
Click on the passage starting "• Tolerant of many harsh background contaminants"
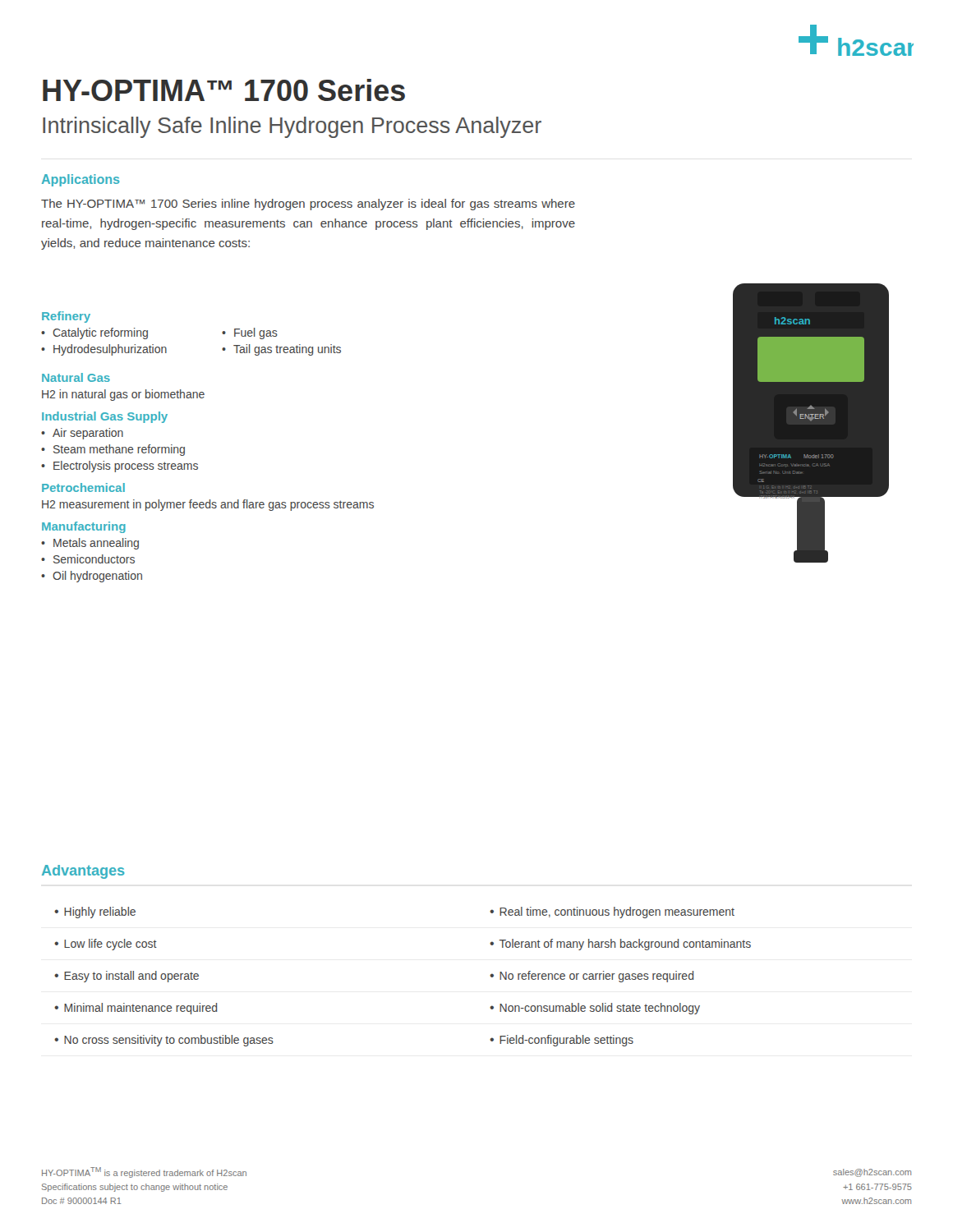click(x=620, y=944)
